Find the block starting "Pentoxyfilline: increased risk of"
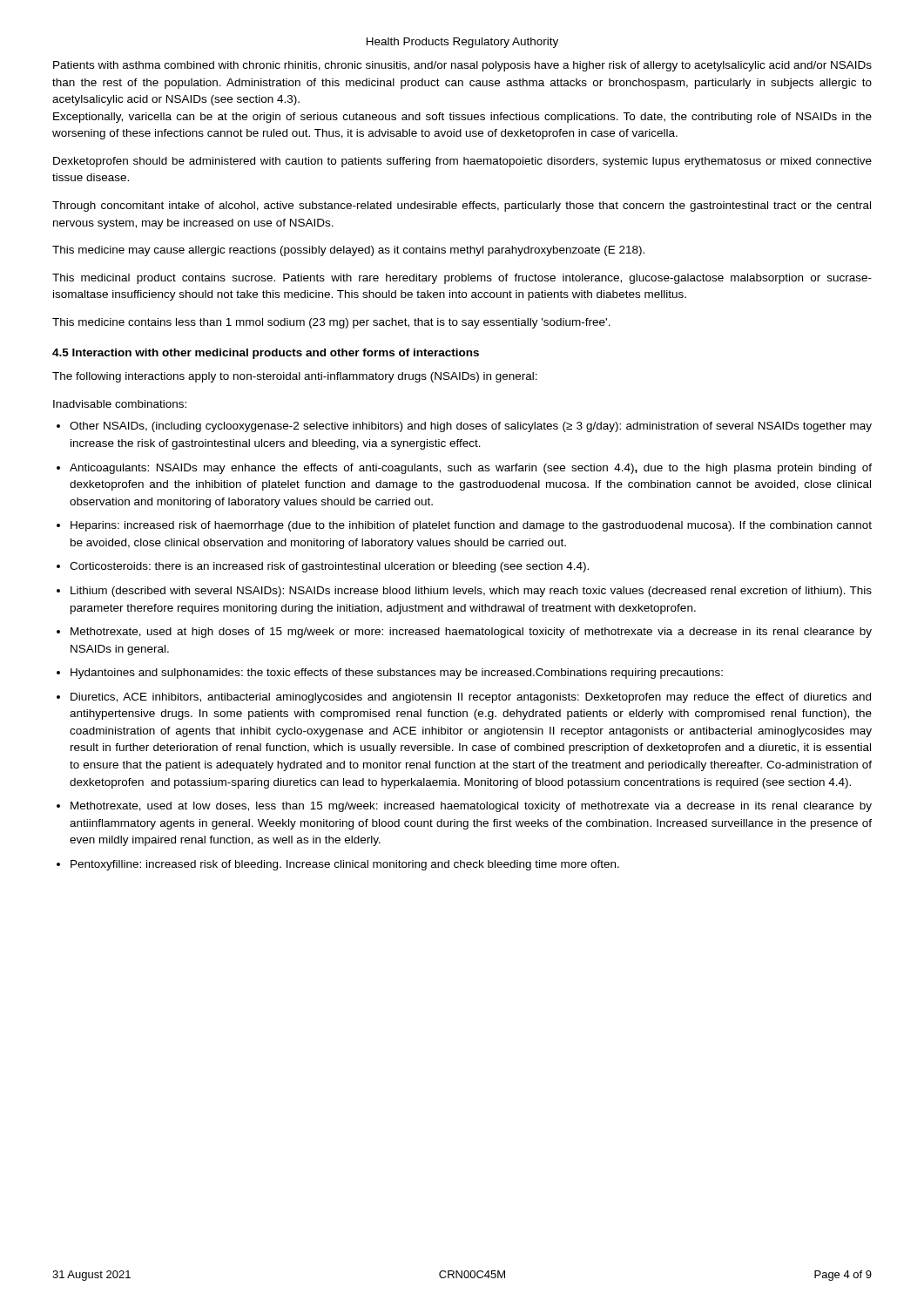This screenshot has height=1307, width=924. (345, 864)
